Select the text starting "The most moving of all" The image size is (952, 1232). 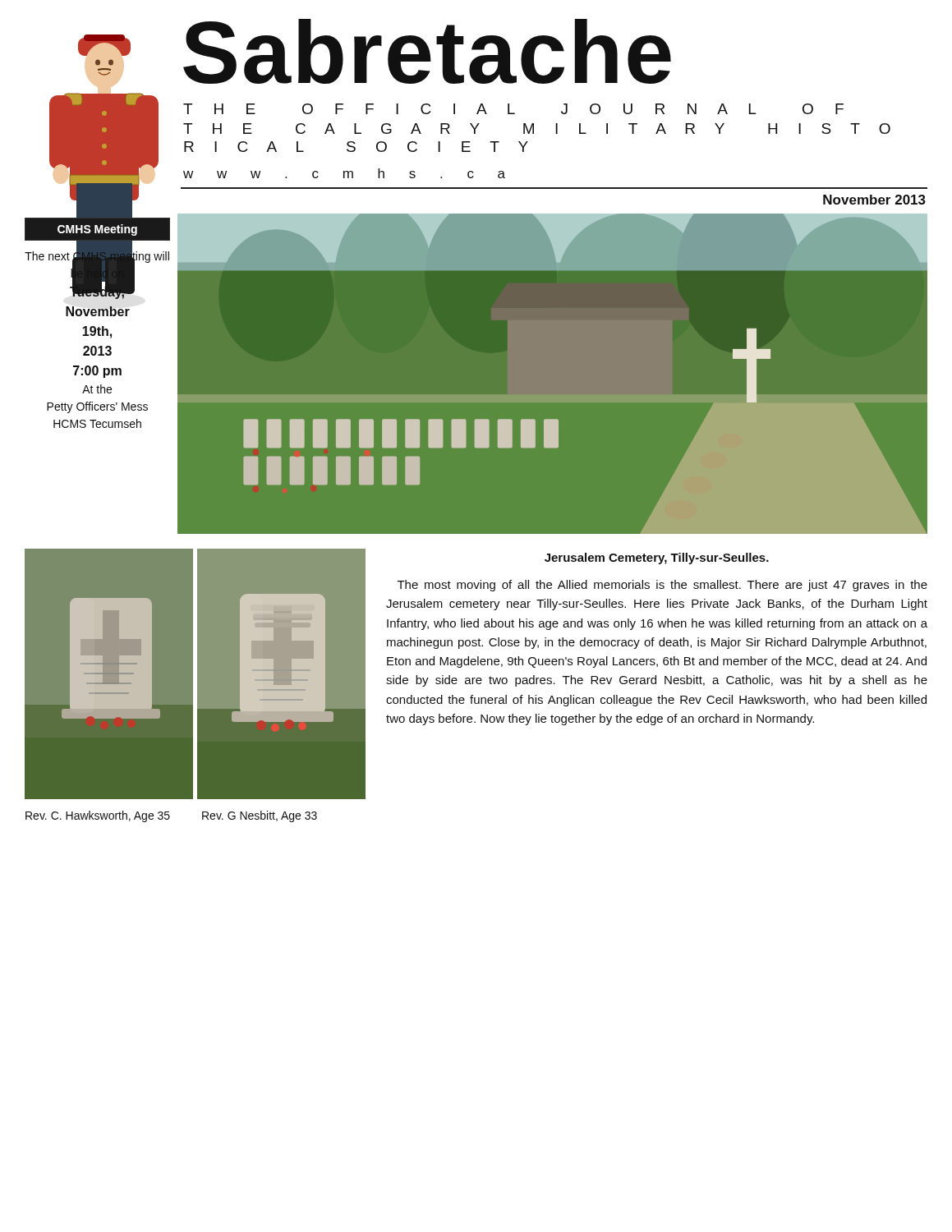[657, 651]
